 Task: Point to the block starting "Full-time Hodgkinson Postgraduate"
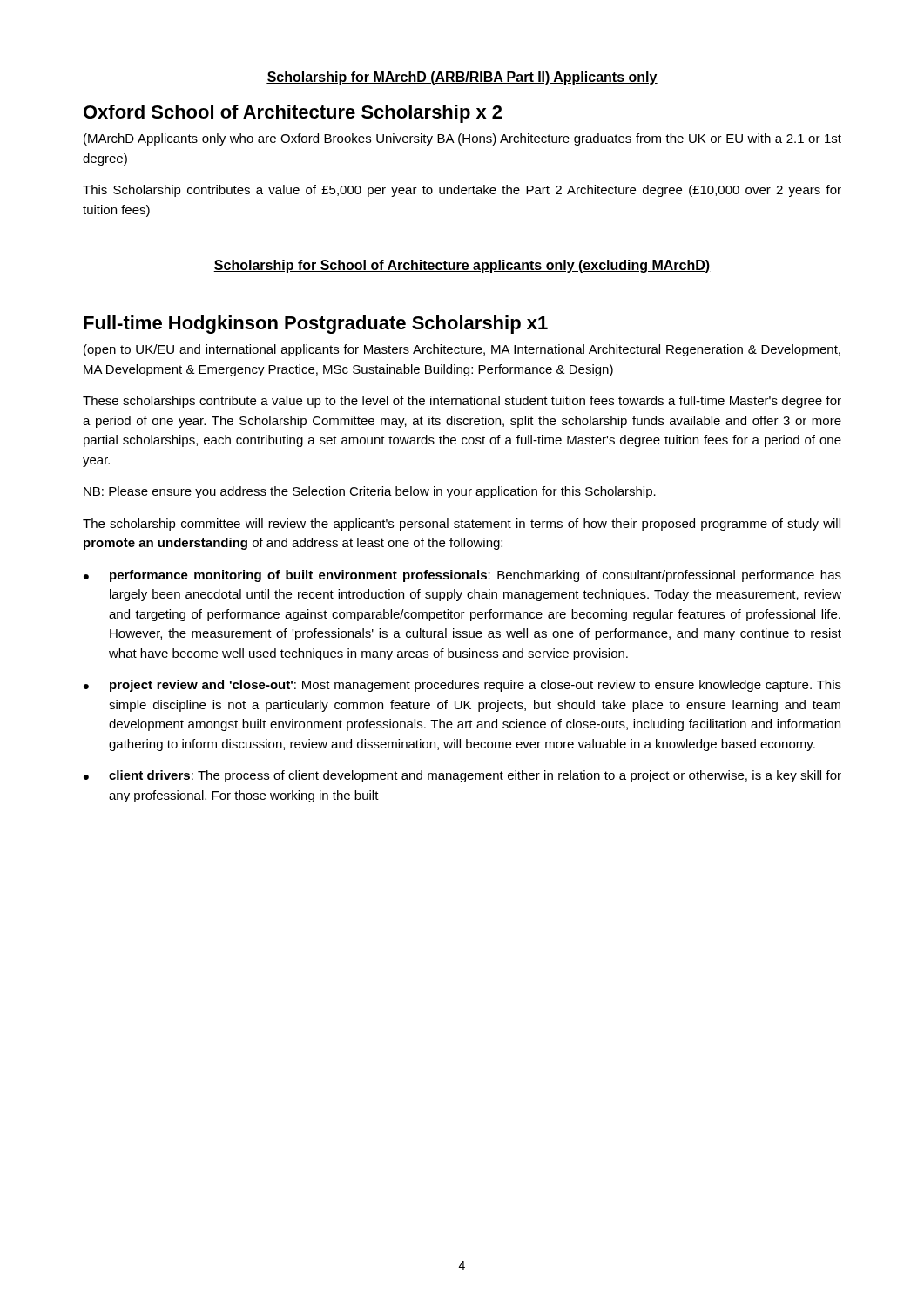click(315, 323)
